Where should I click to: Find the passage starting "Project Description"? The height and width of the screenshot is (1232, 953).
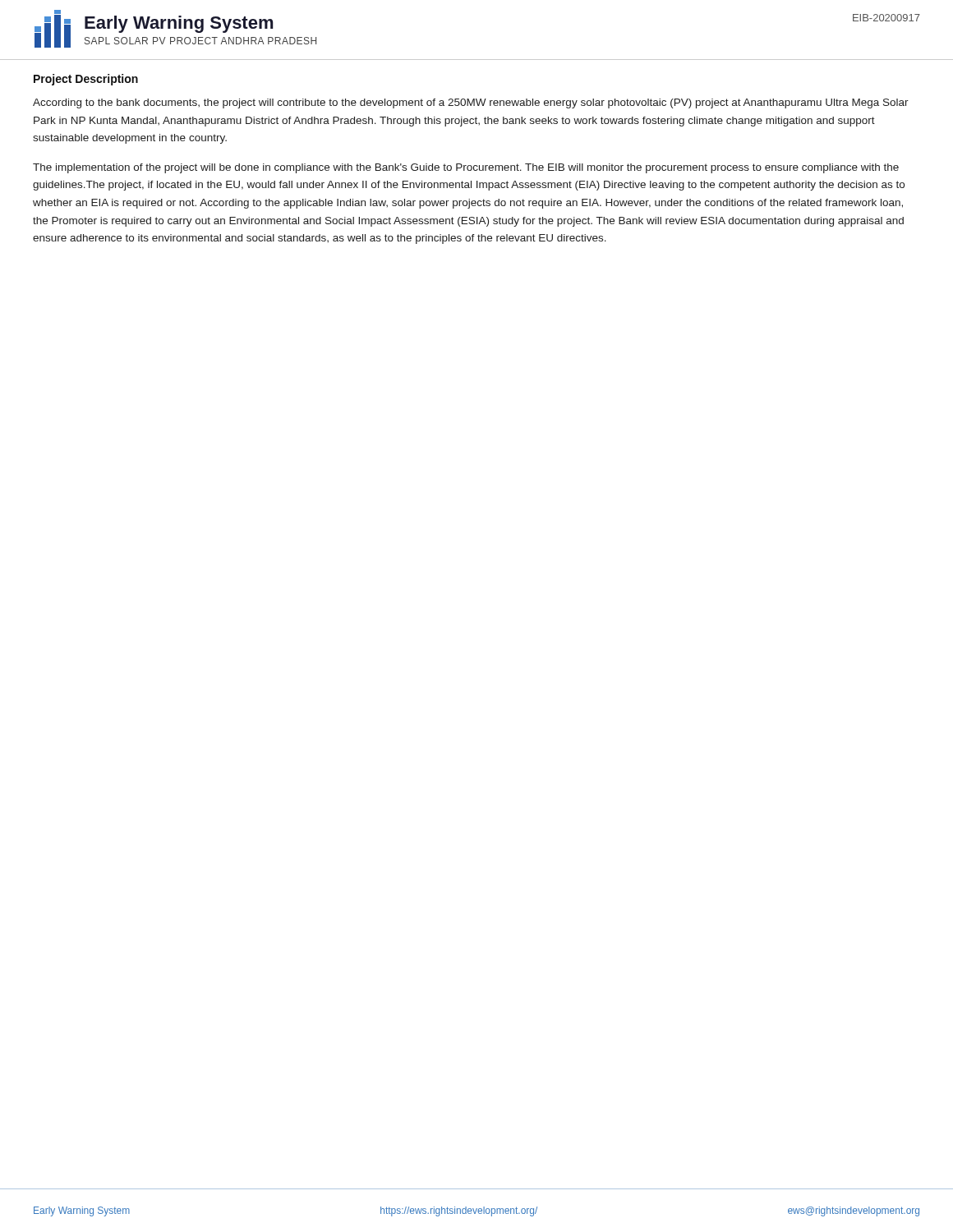pos(86,79)
